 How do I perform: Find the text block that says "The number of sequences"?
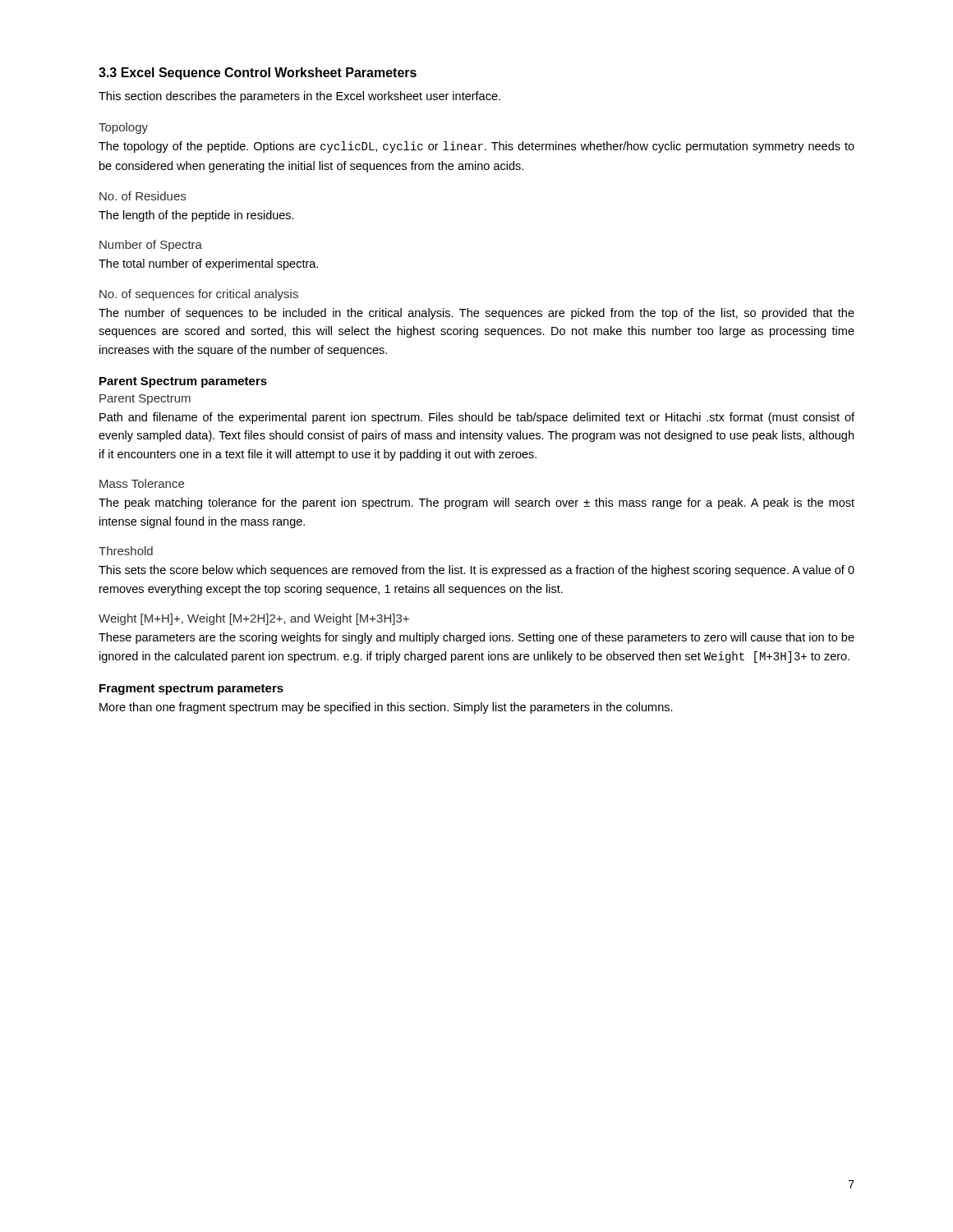point(476,331)
